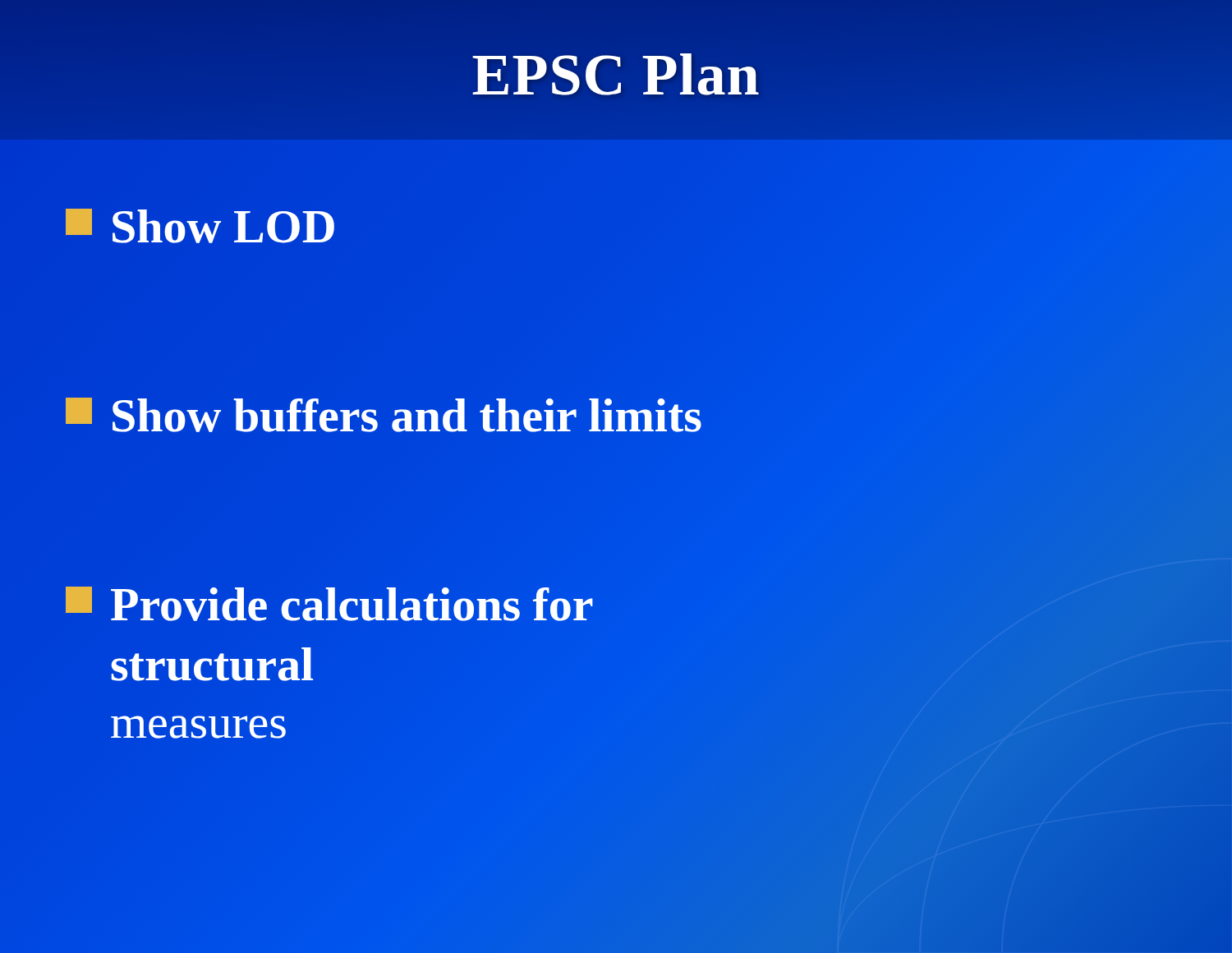Find "Show buffers and their limits" on this page
Image resolution: width=1232 pixels, height=953 pixels.
point(384,416)
